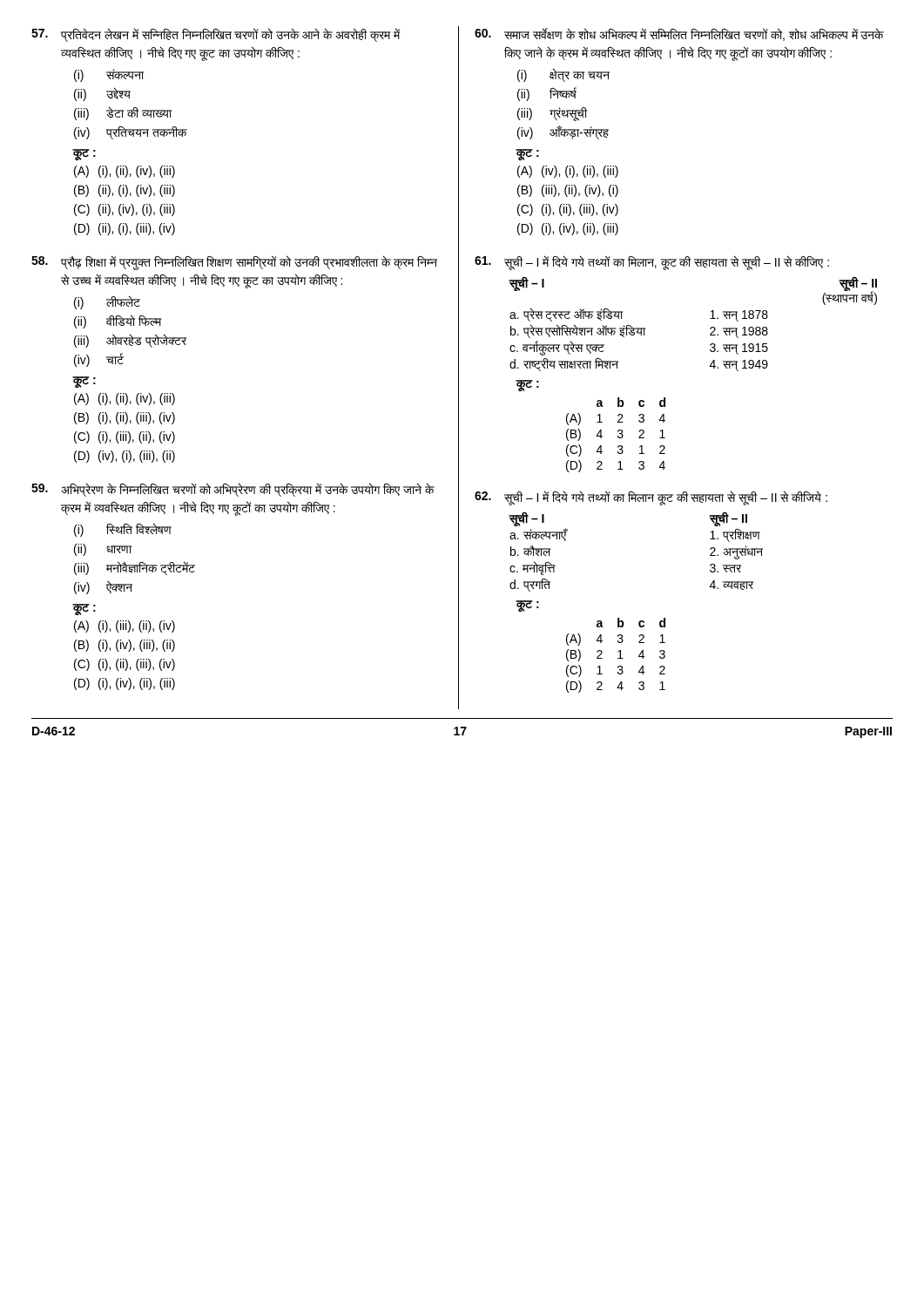The width and height of the screenshot is (924, 1307).
Task: Select the list item that says "62. सूची – I"
Action: coord(651,498)
